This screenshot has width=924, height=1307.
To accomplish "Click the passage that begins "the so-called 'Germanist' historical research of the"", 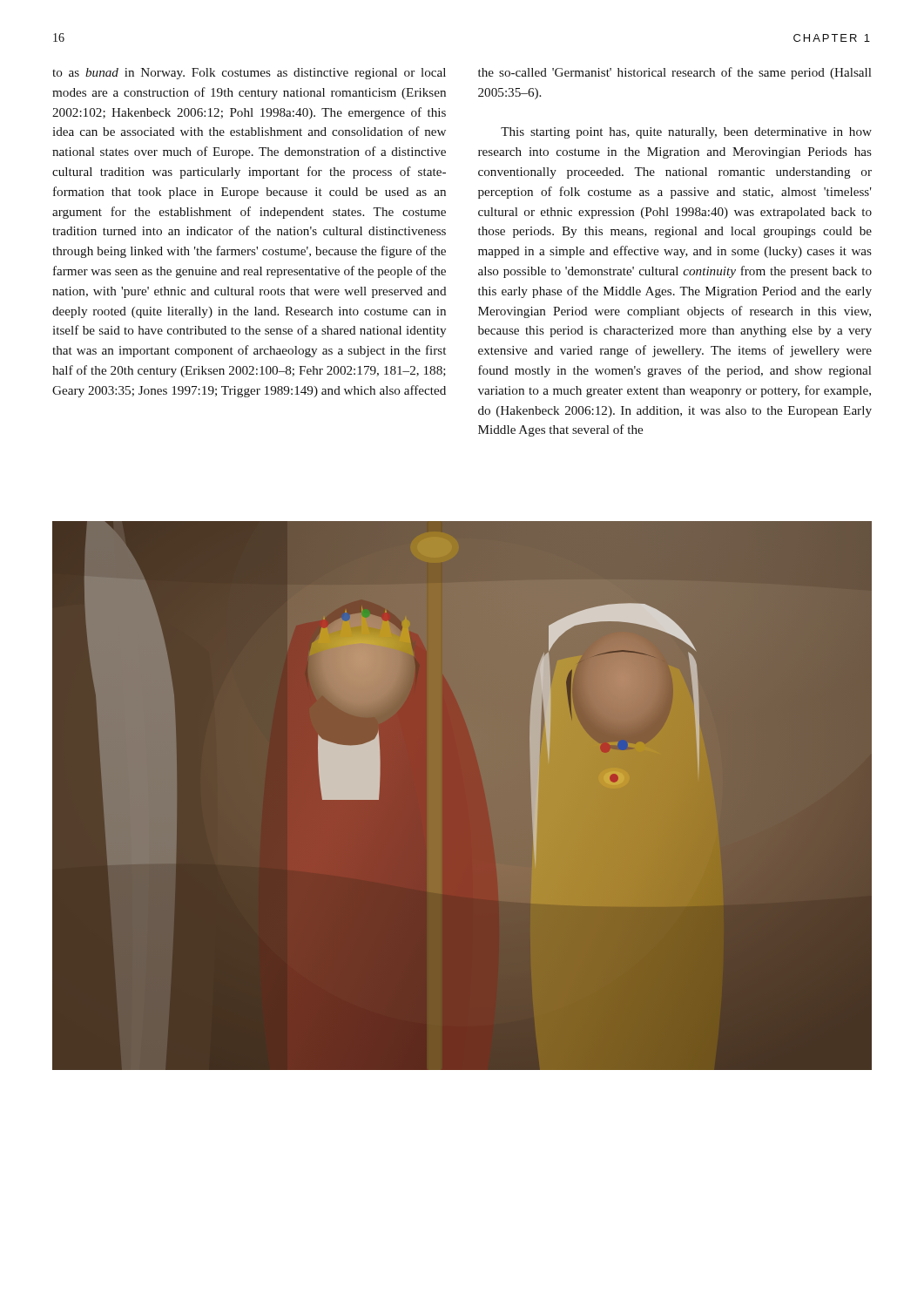I will pyautogui.click(x=675, y=251).
